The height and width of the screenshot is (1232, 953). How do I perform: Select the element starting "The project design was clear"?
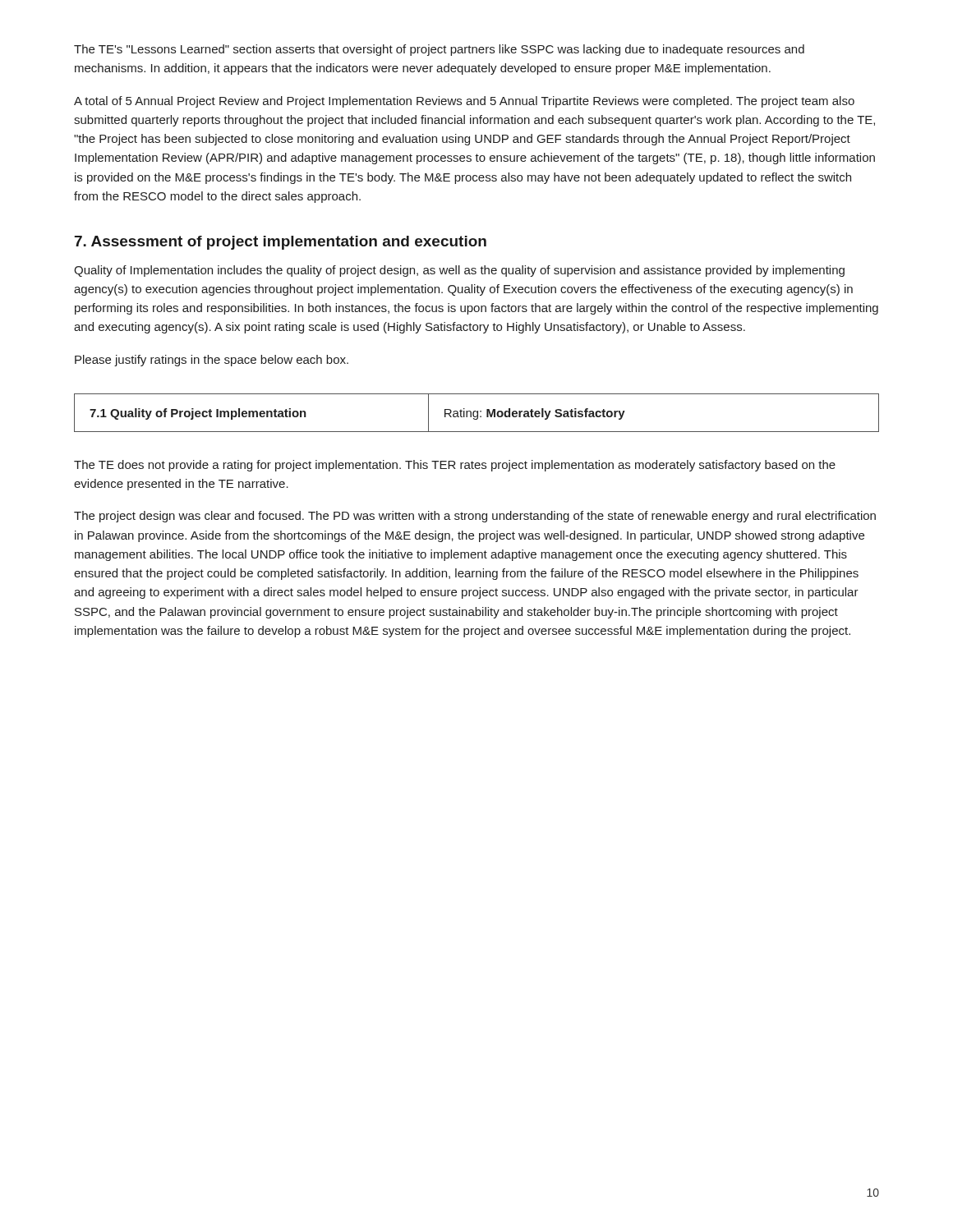pos(475,573)
